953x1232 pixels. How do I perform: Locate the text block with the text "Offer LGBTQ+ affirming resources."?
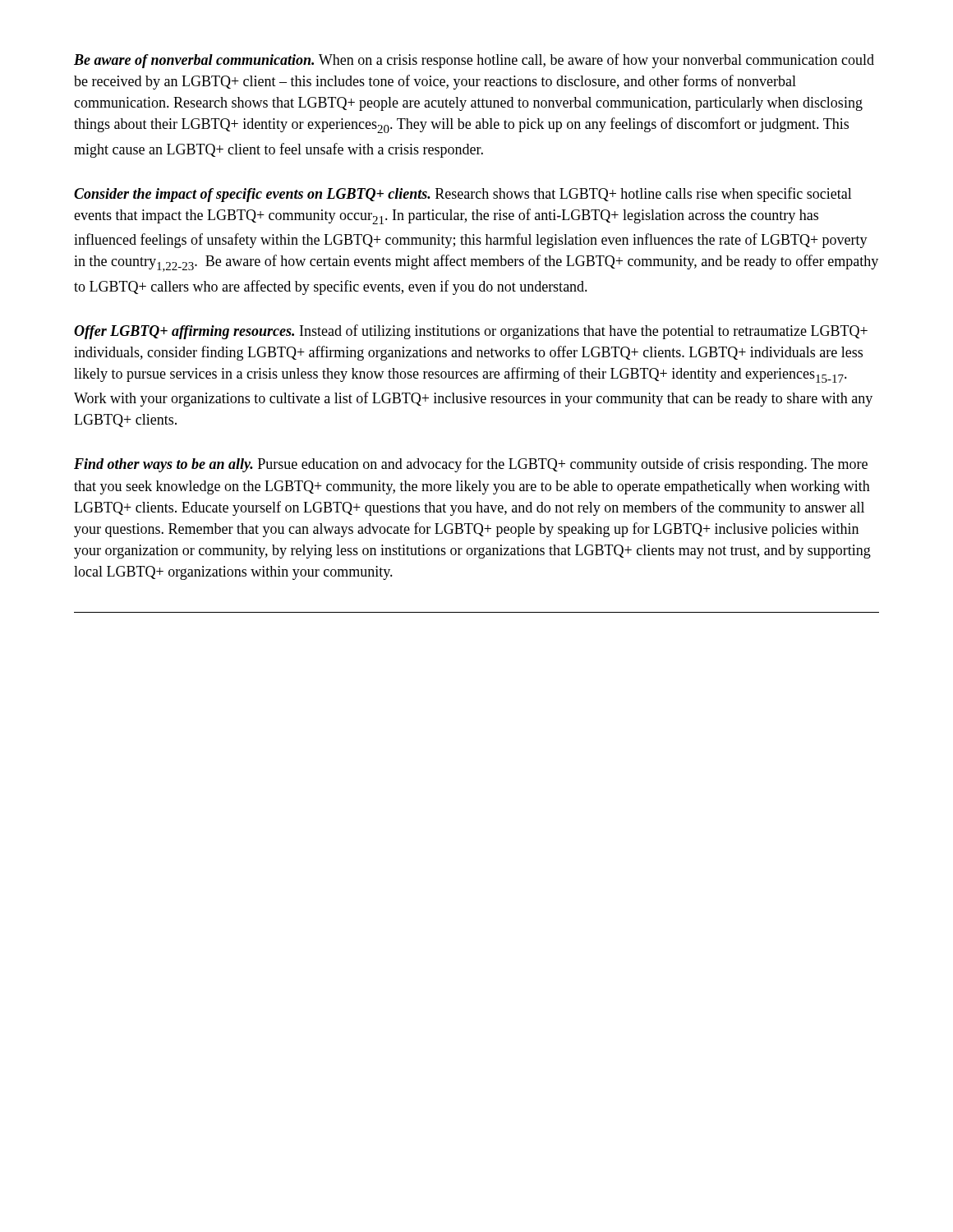[476, 375]
